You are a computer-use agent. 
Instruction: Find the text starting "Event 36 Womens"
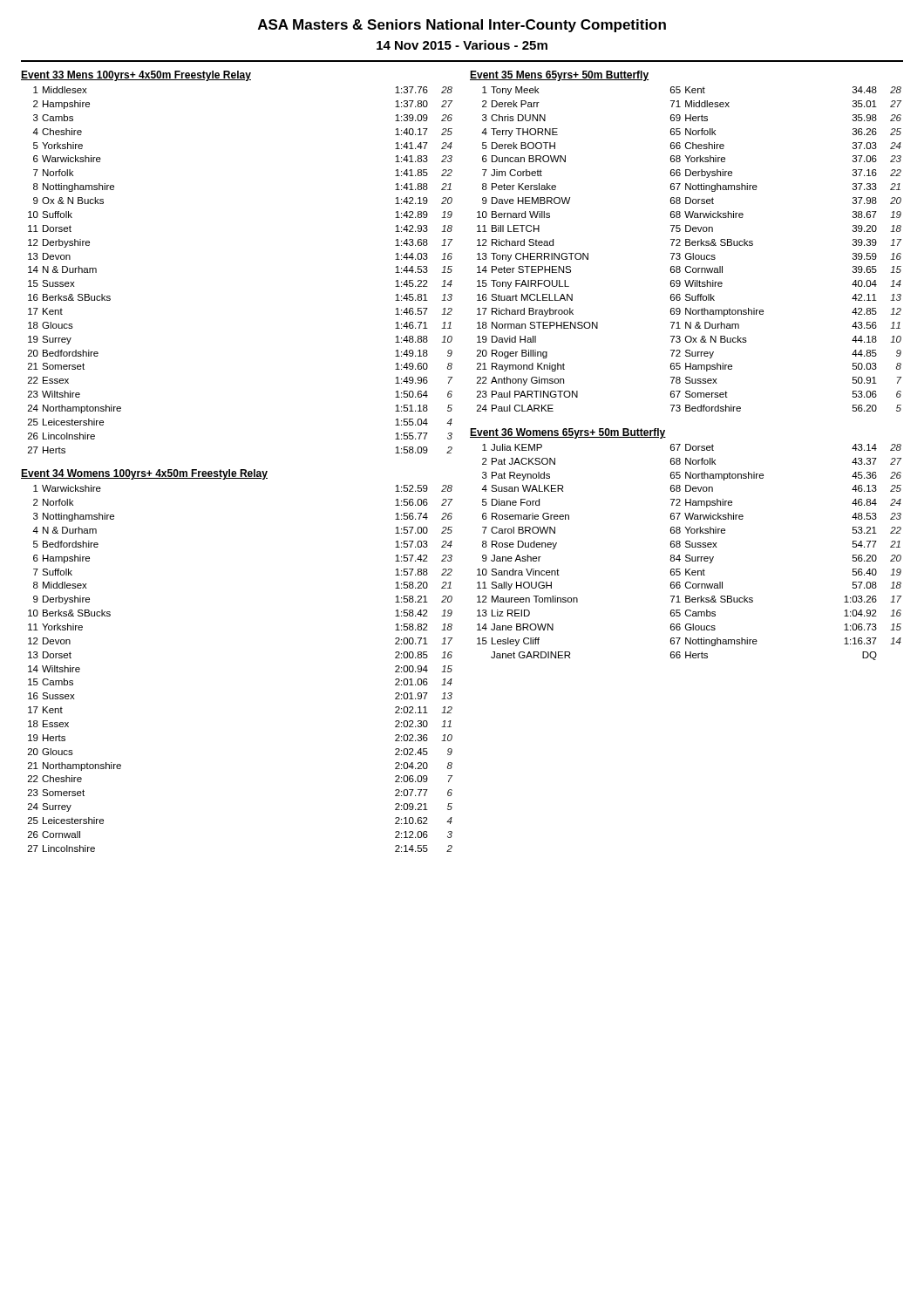[x=568, y=432]
